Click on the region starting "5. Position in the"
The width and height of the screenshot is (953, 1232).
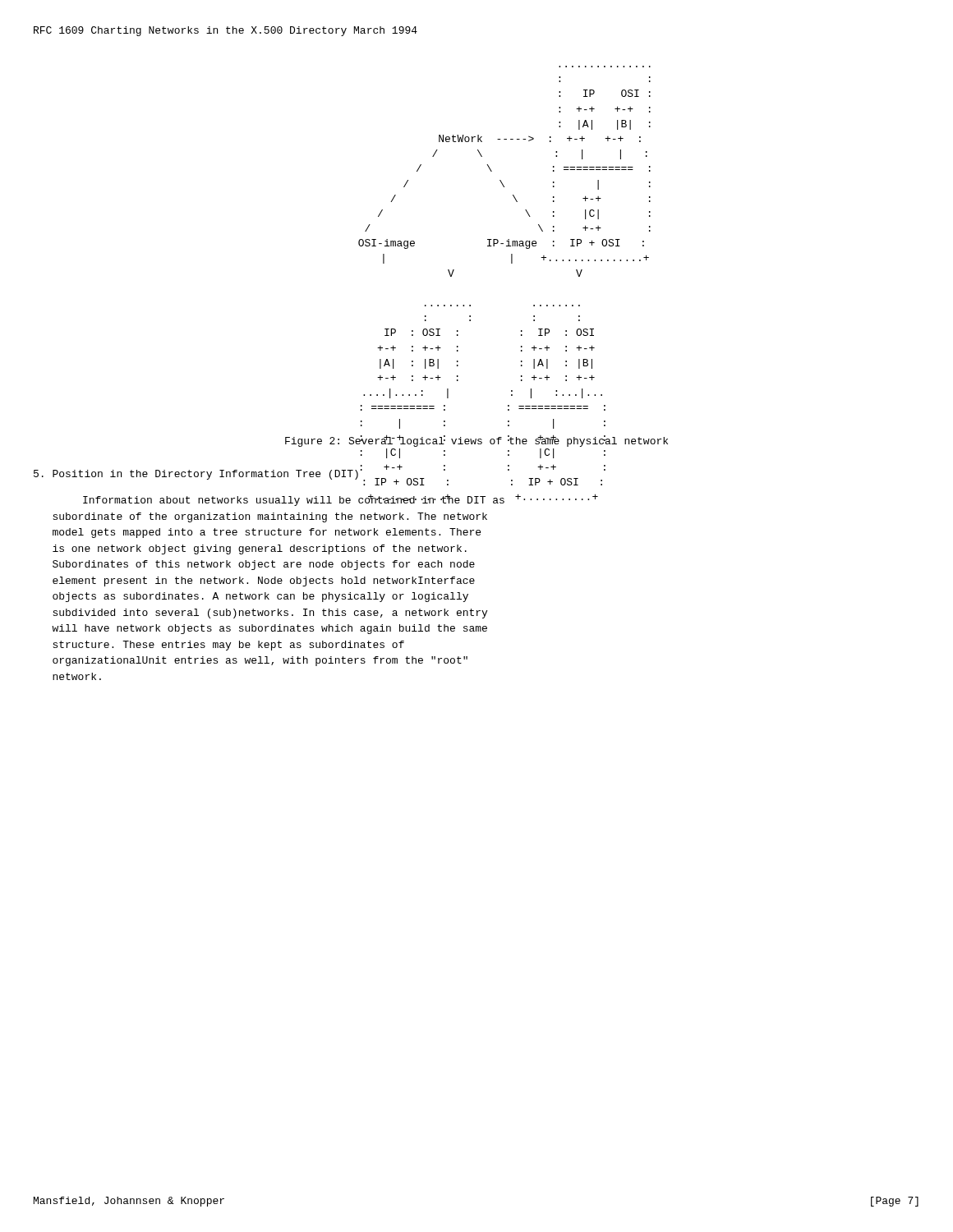point(196,474)
